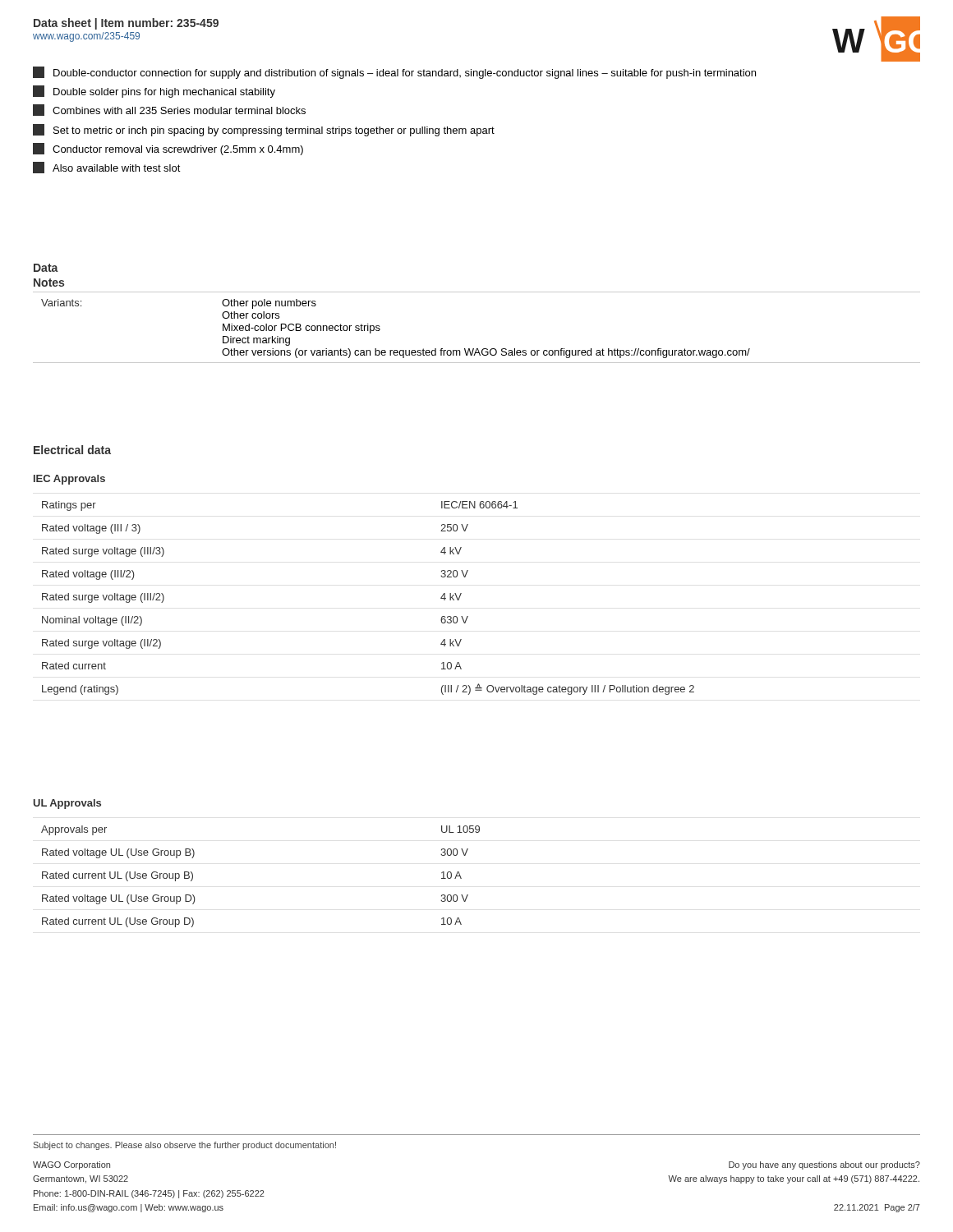953x1232 pixels.
Task: Find the block on this page that starts "Combines with all 235 Series modular terminal"
Action: pos(169,111)
